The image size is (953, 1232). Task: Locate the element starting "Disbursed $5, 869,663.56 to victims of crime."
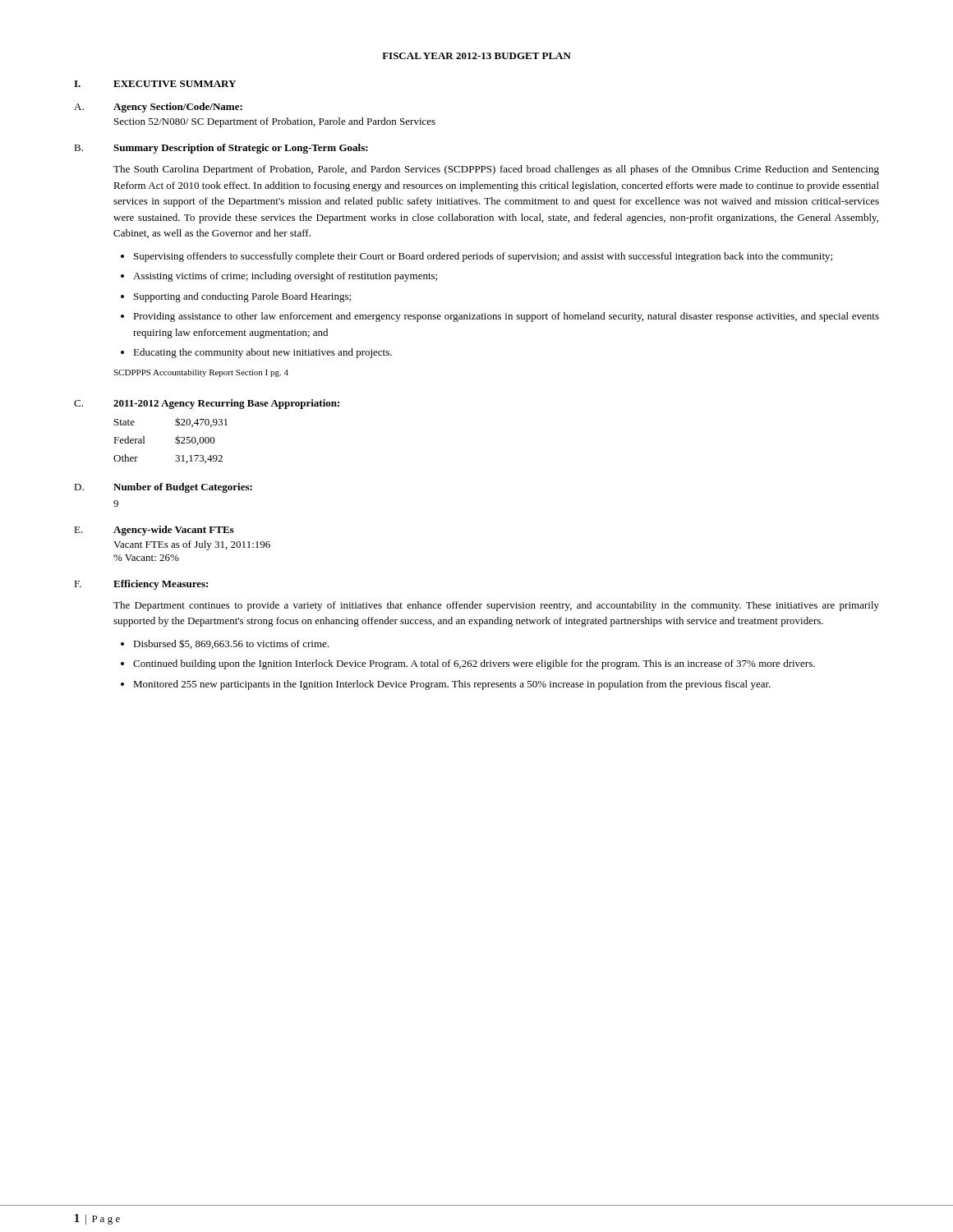pos(231,643)
